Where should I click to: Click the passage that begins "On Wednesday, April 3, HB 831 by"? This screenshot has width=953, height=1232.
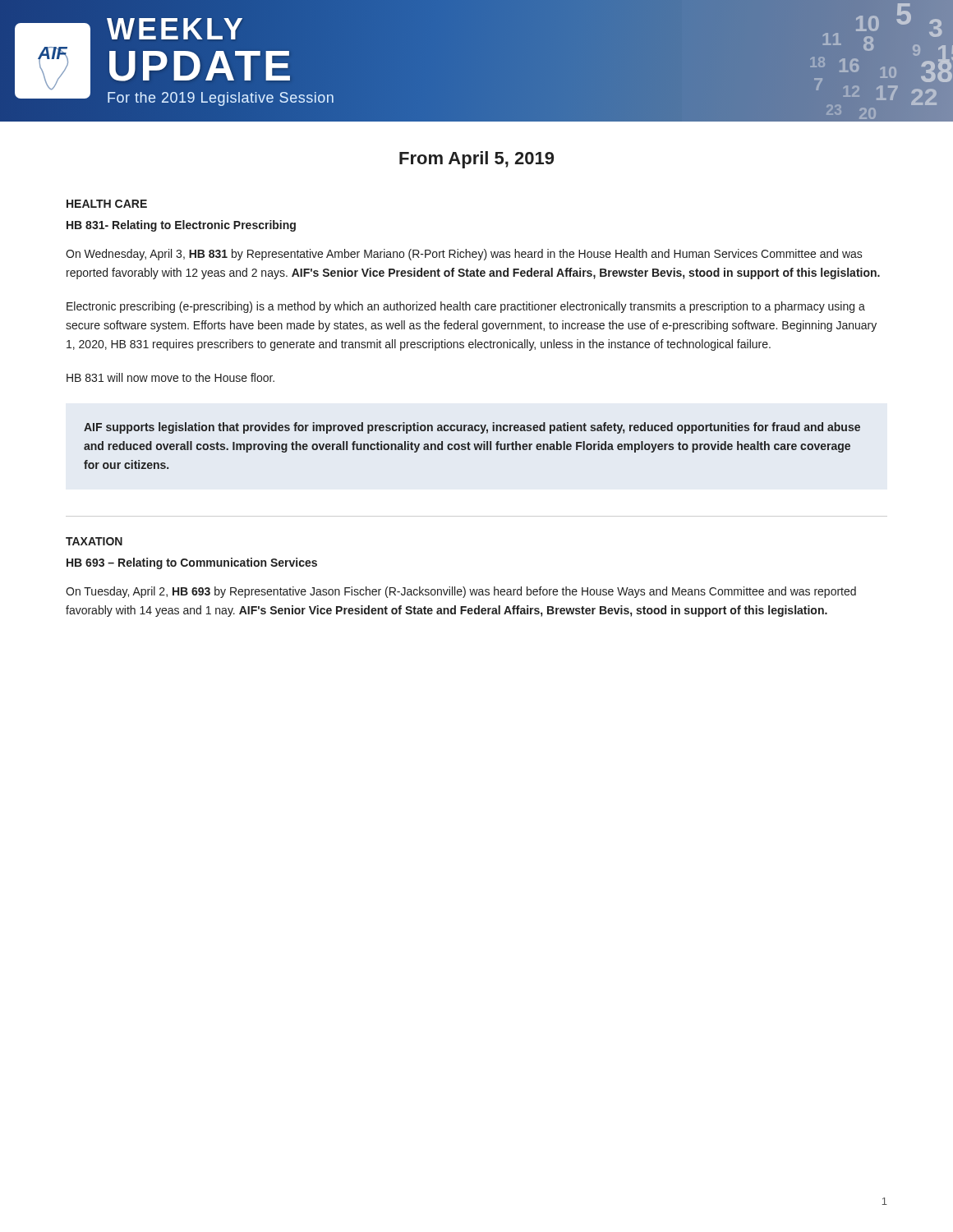473,263
